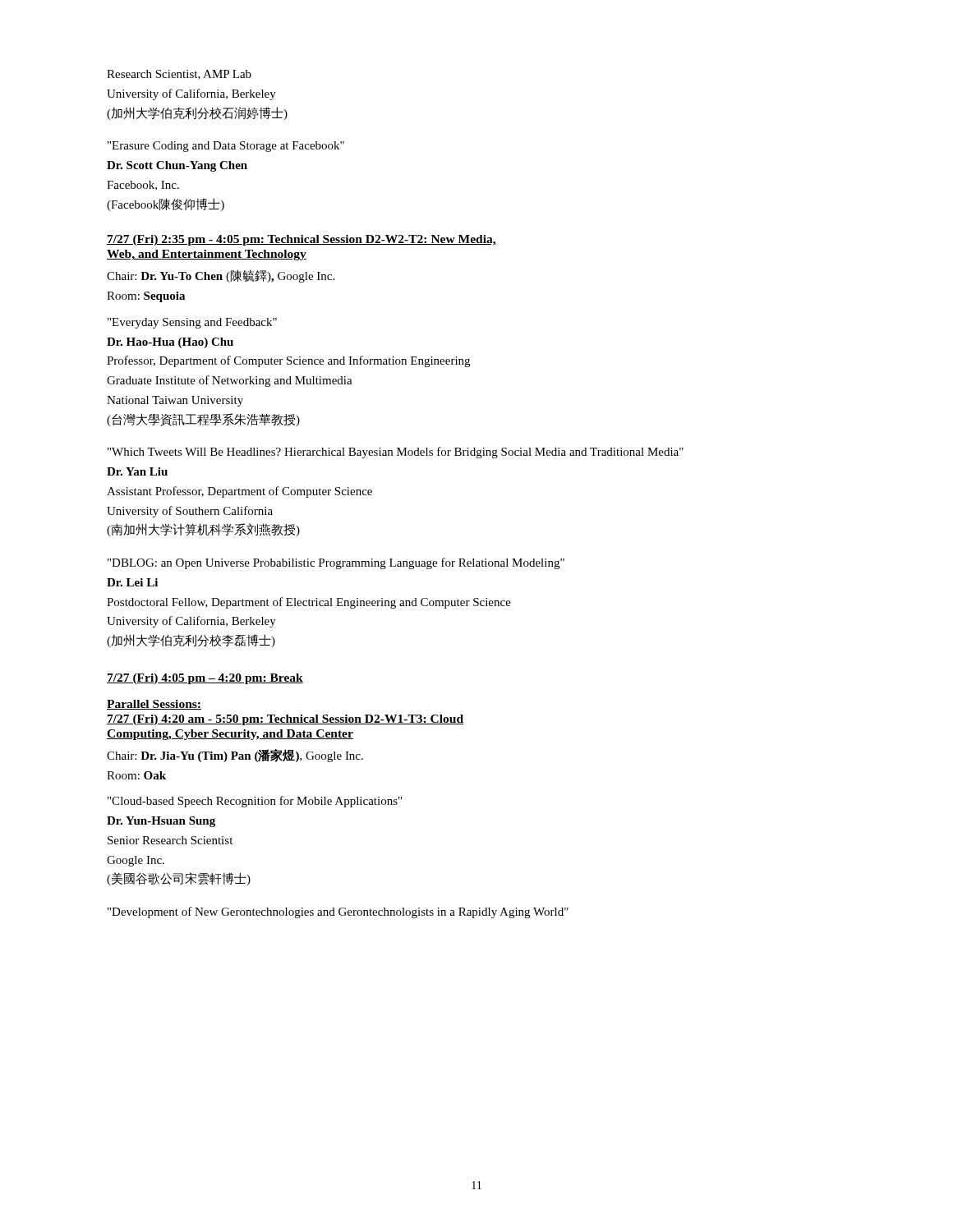Click on the text block with the text "Research Scientist, AMP Lab University of California,"
953x1232 pixels.
179,75
